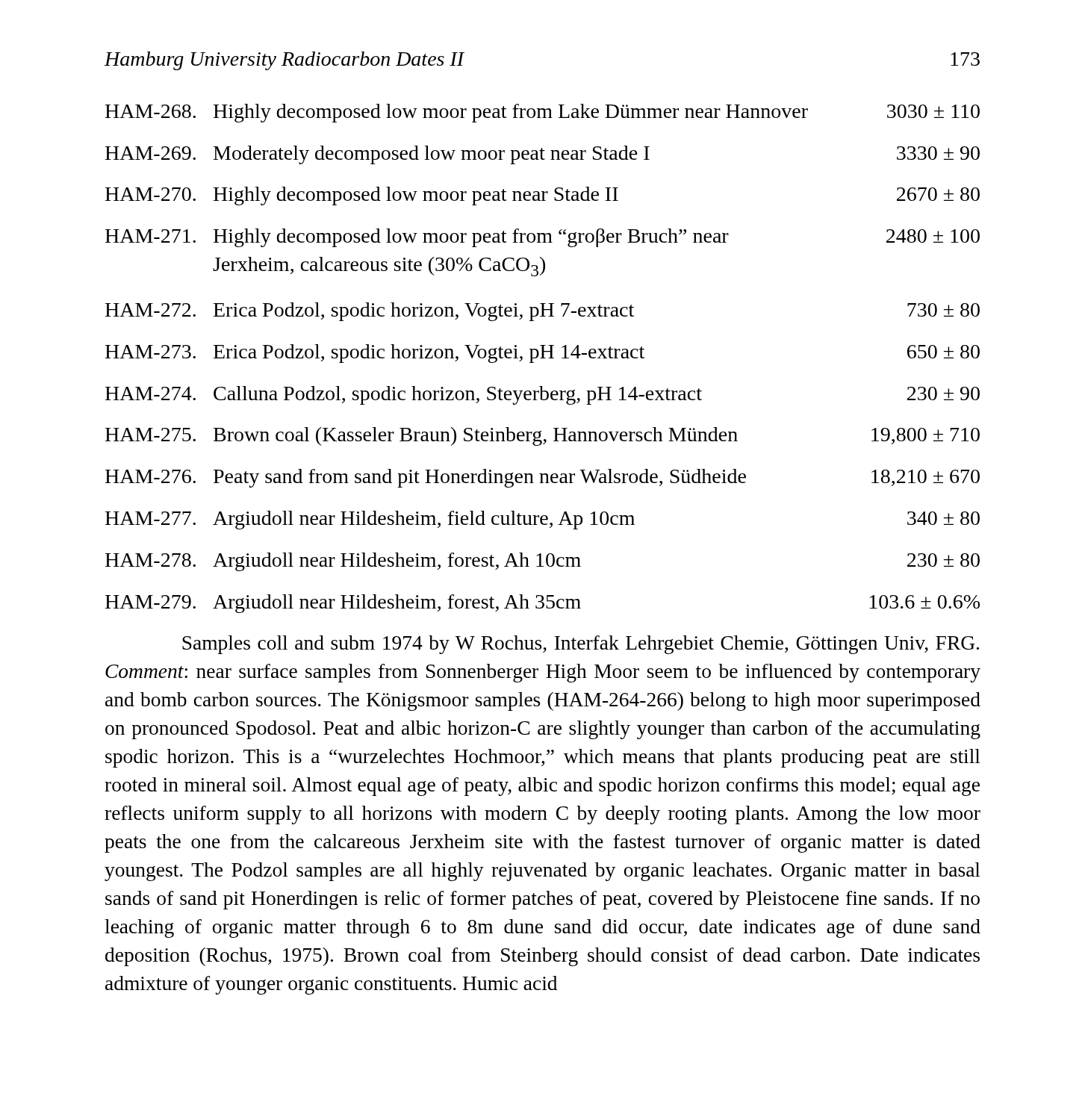Point to the block beginning "HAM-274. Calluna Podzol, spodic horizon,"
This screenshot has height=1120, width=1085.
point(542,393)
